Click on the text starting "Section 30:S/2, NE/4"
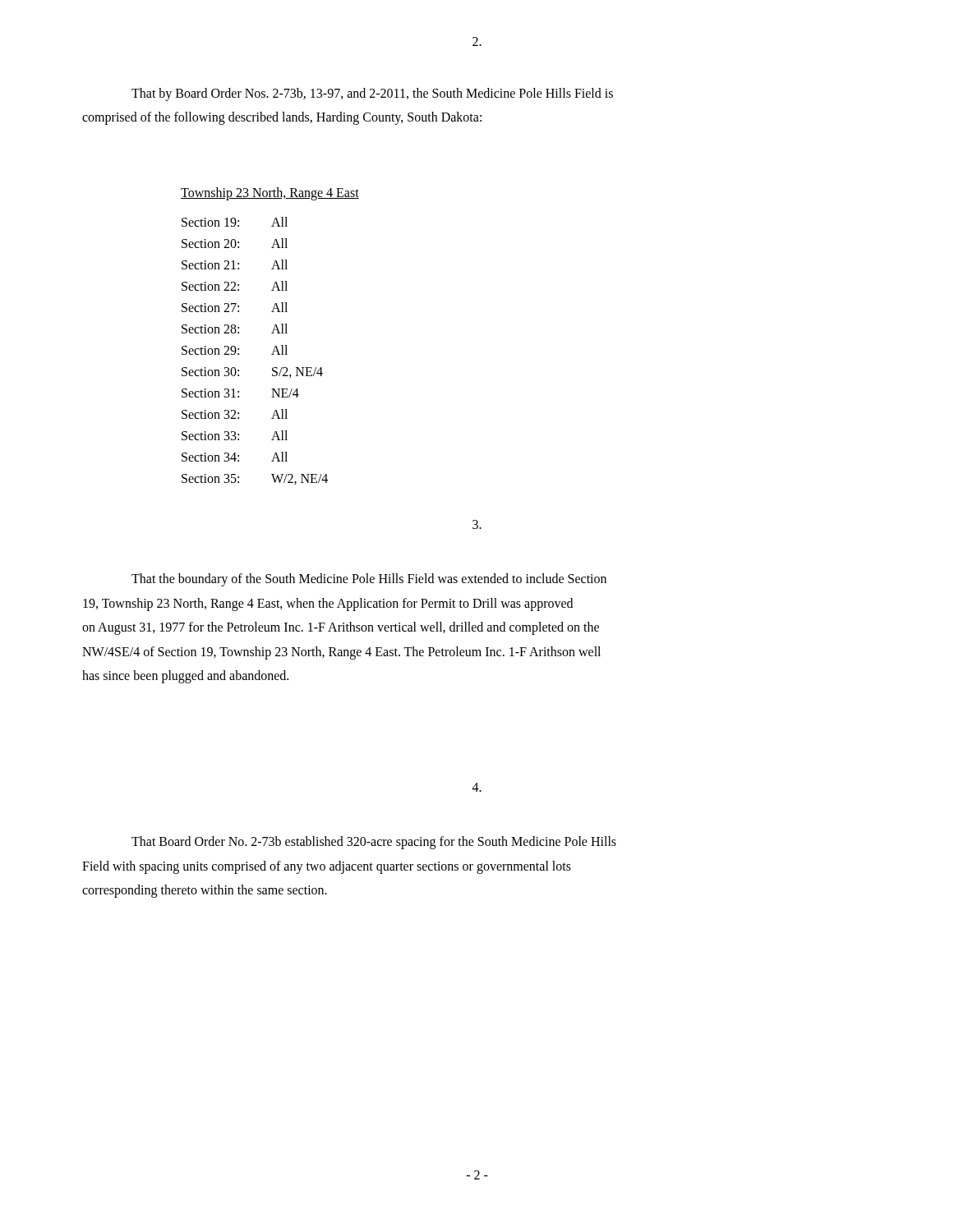This screenshot has width=954, height=1232. 205,372
